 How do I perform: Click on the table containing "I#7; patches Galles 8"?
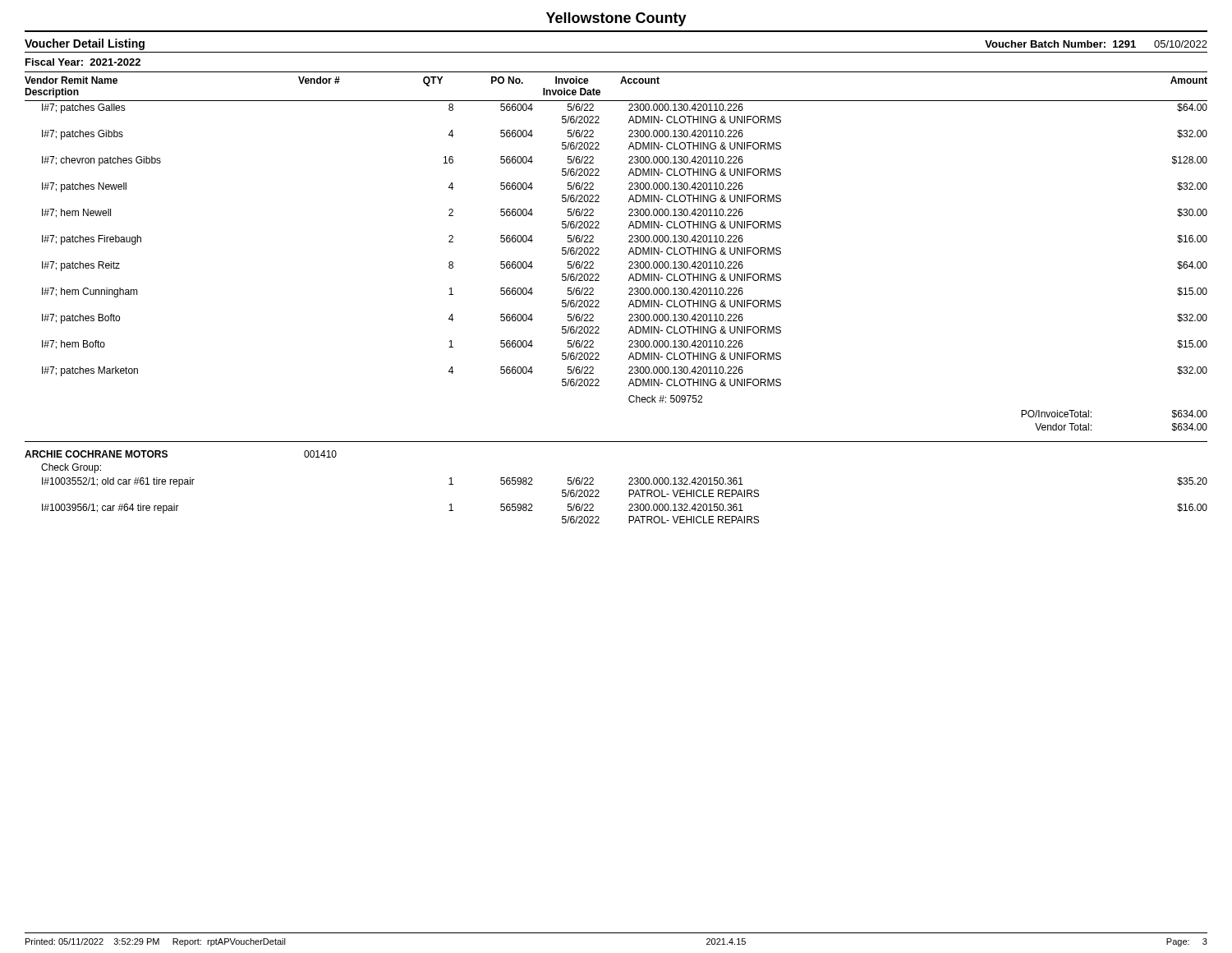(x=616, y=269)
